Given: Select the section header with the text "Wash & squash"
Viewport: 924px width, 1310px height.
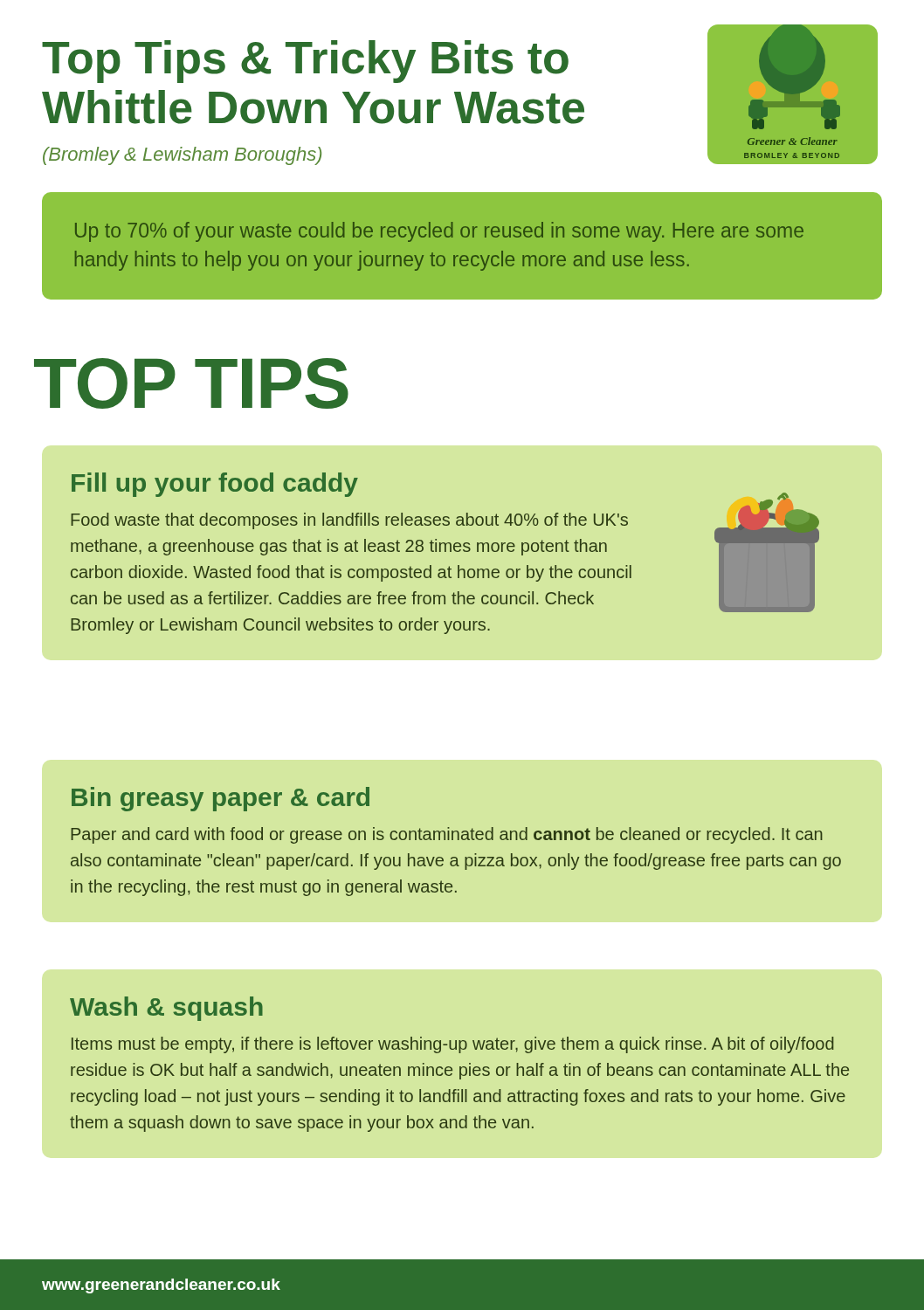Looking at the screenshot, I should coord(167,1006).
